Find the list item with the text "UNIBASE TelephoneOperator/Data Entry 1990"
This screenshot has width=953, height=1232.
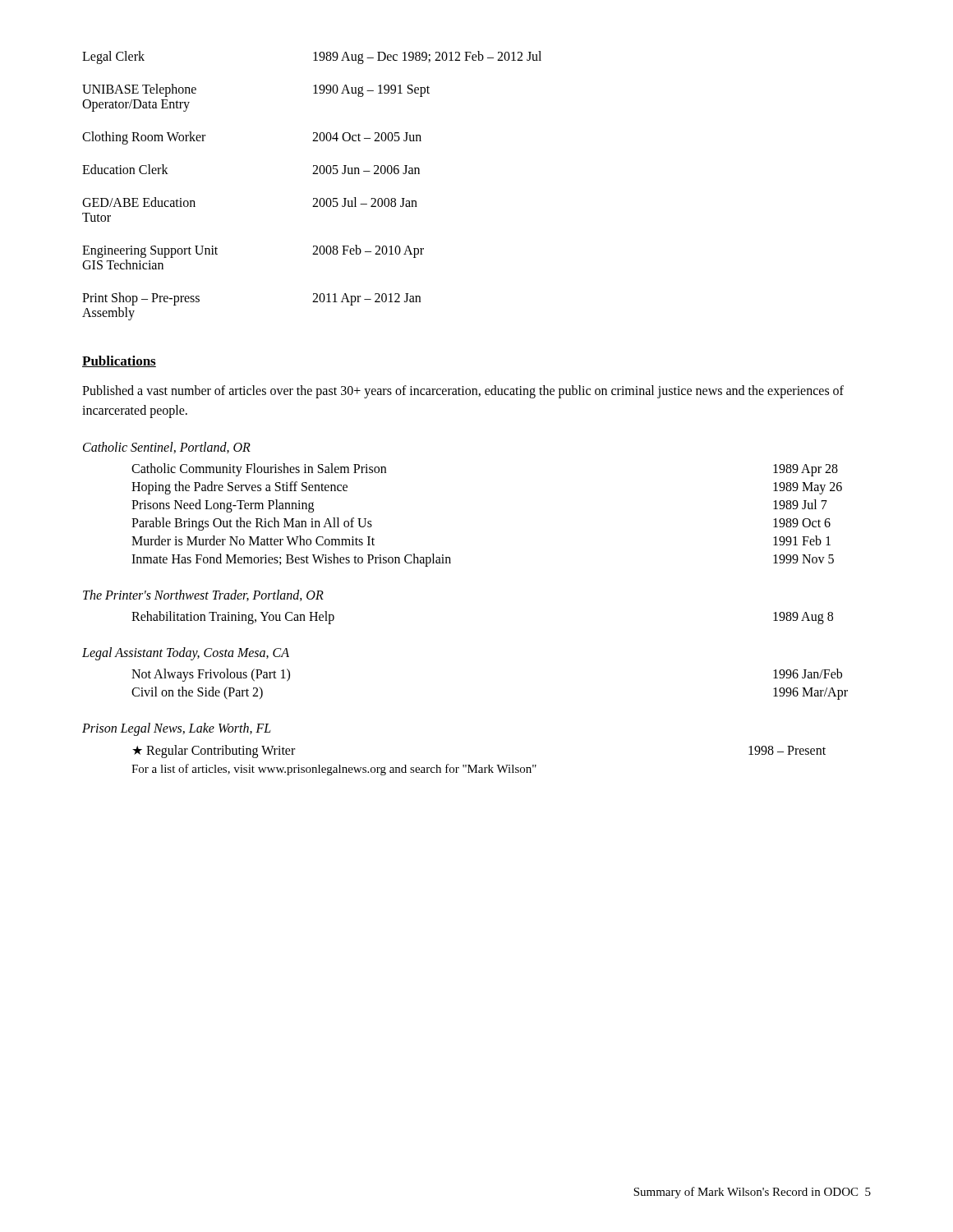tap(136, 90)
